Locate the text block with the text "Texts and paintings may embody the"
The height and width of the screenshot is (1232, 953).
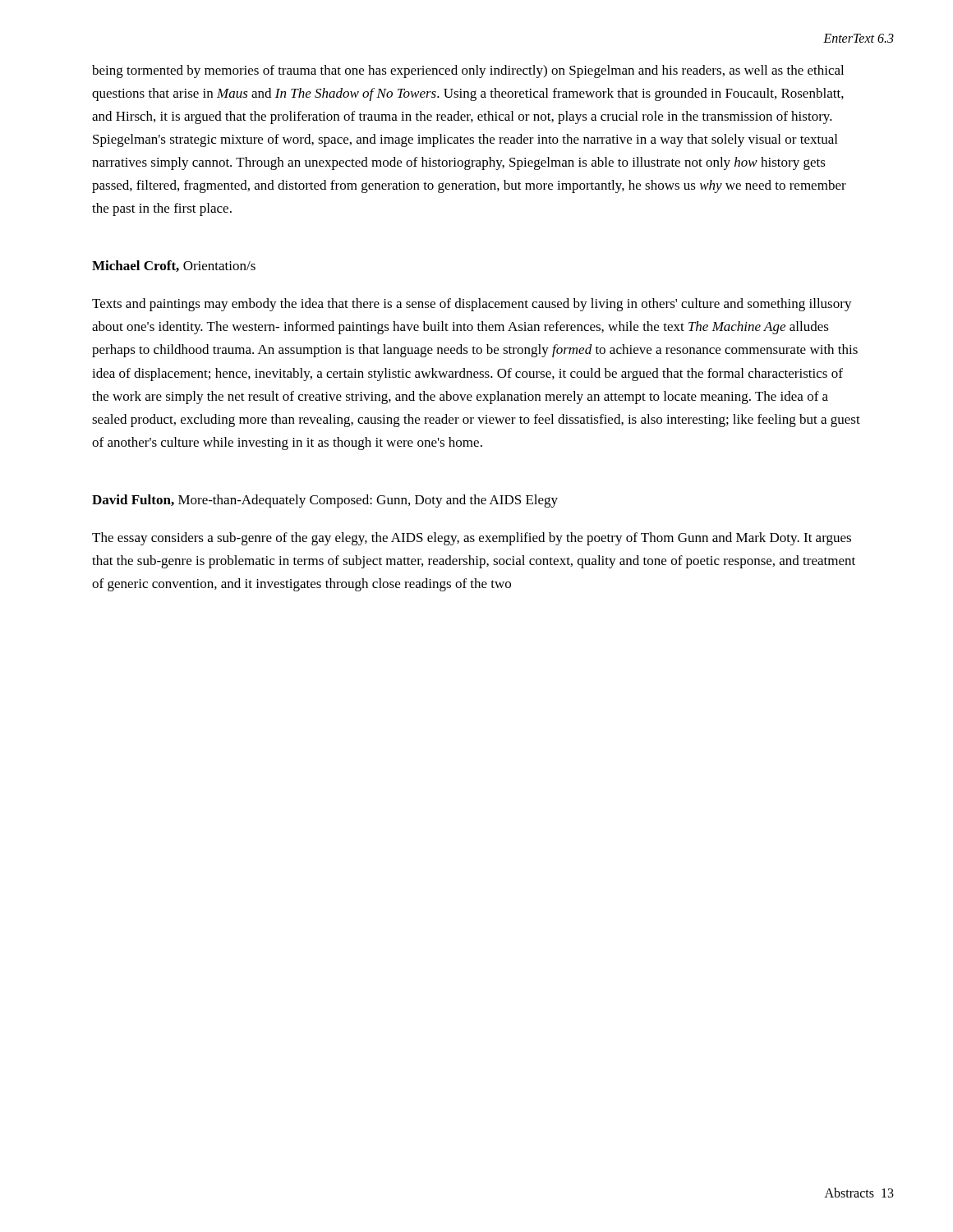pos(476,373)
